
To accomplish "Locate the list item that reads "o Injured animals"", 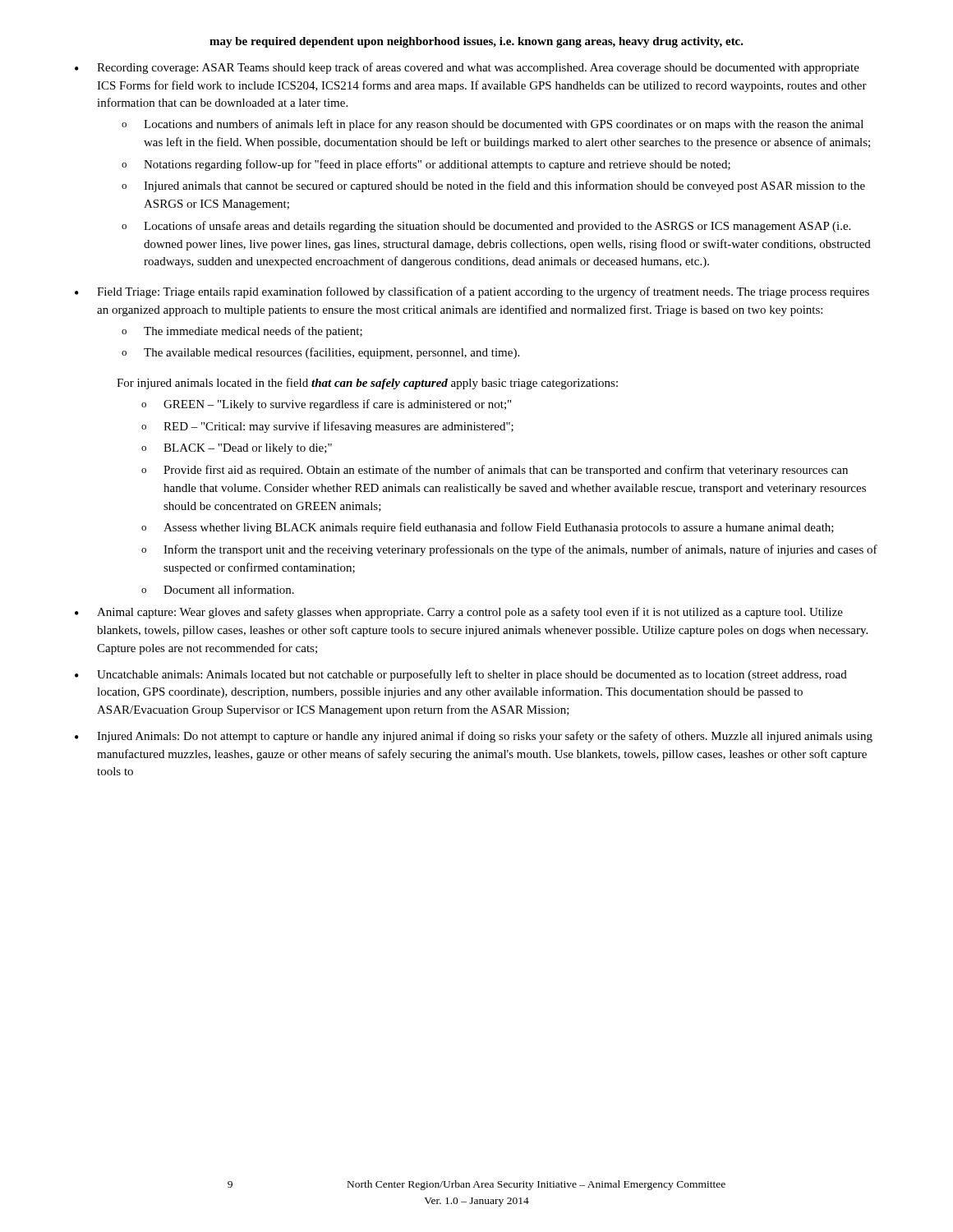I will tap(500, 196).
